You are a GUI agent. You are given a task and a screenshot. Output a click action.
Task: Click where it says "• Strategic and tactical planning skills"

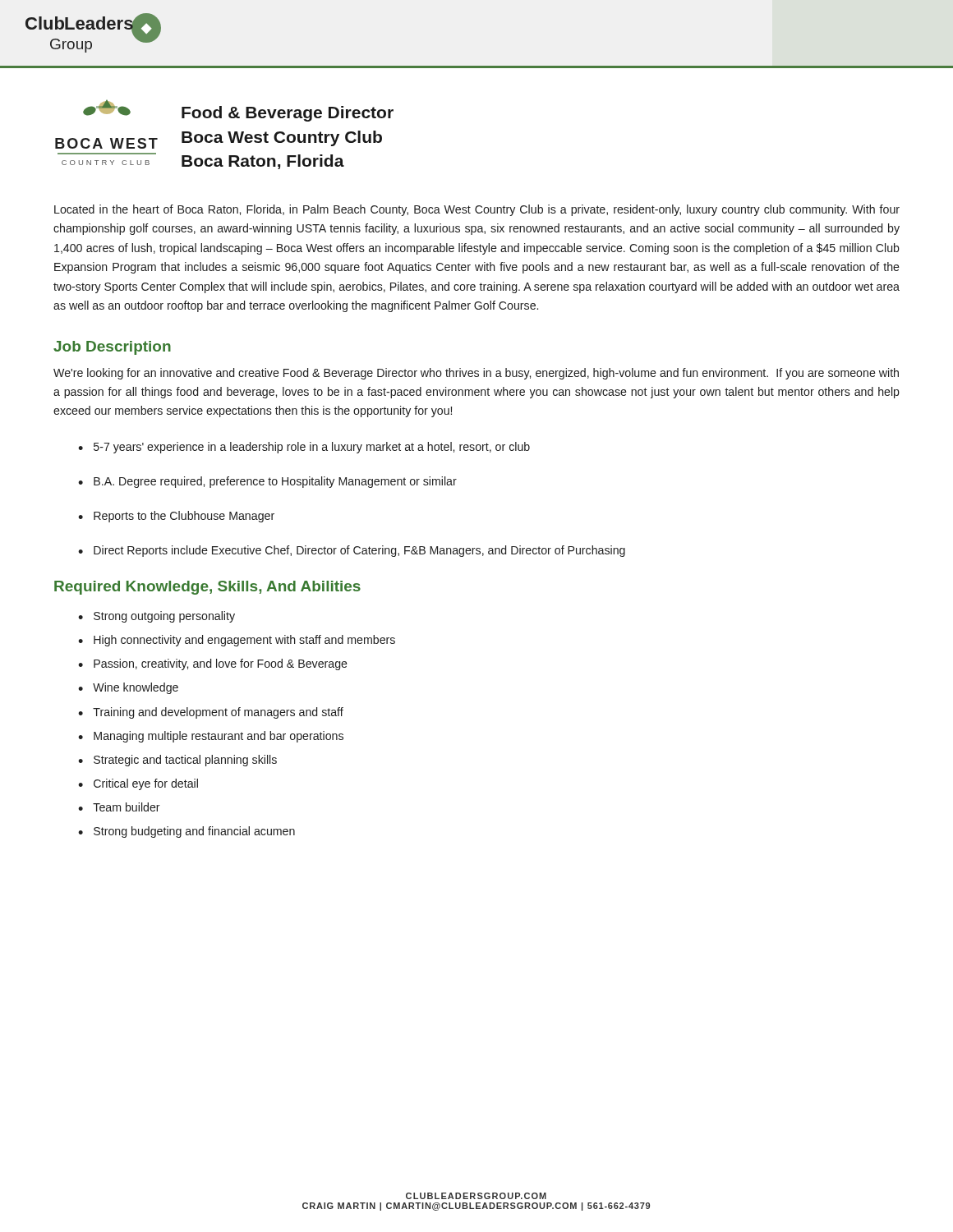[x=178, y=761]
